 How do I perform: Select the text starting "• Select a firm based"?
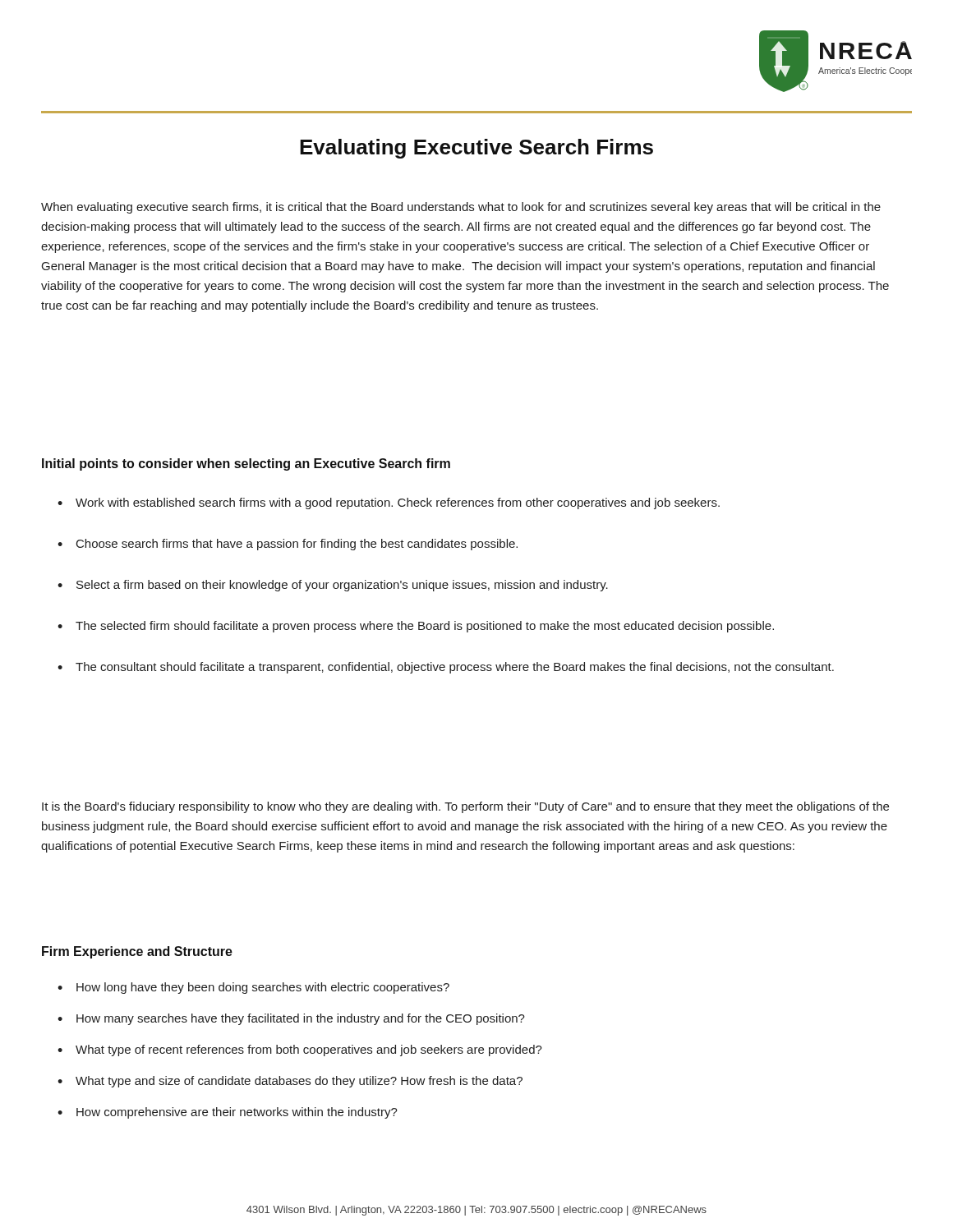tap(333, 586)
